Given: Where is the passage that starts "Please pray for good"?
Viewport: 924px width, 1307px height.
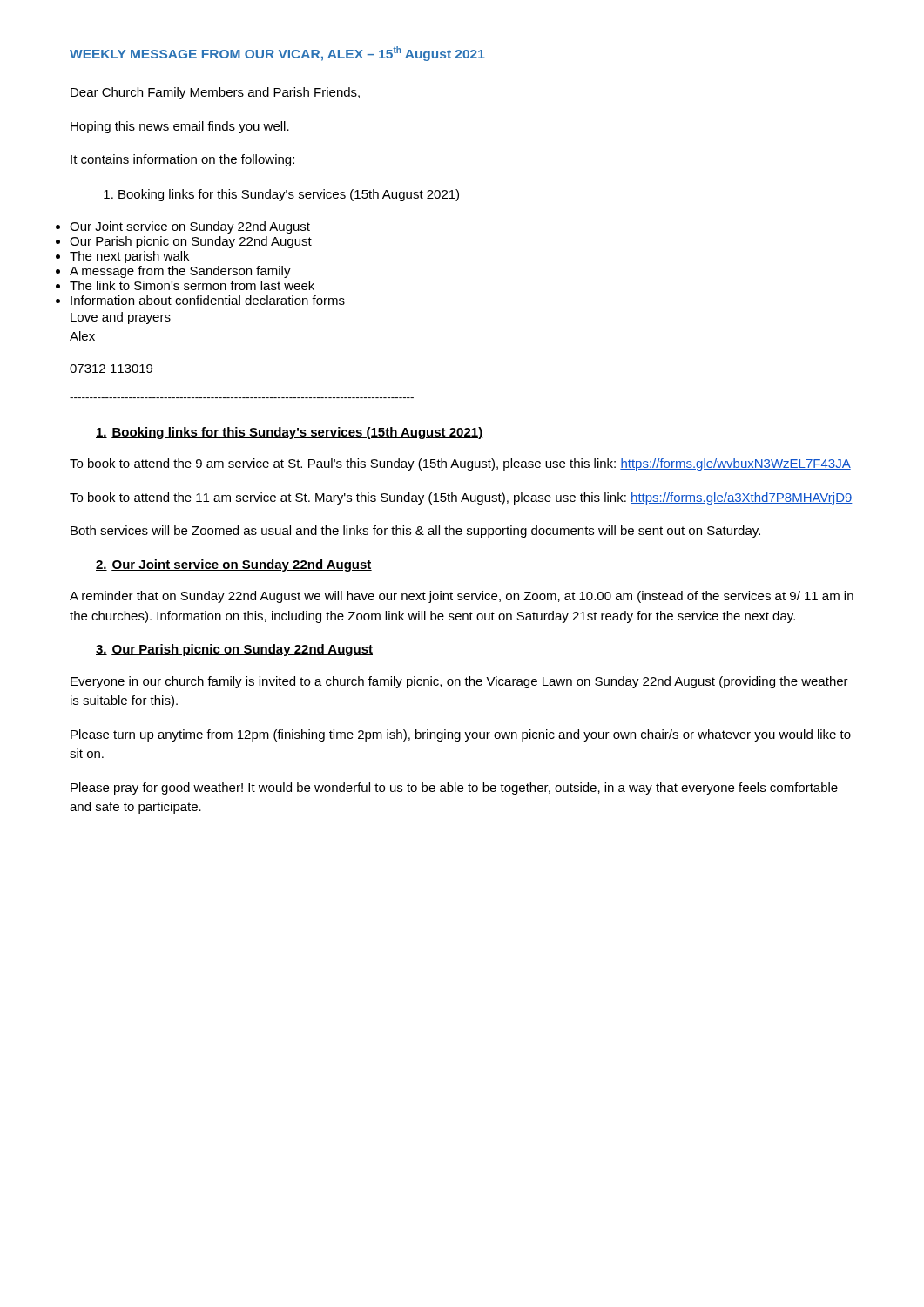Looking at the screenshot, I should click(x=462, y=797).
